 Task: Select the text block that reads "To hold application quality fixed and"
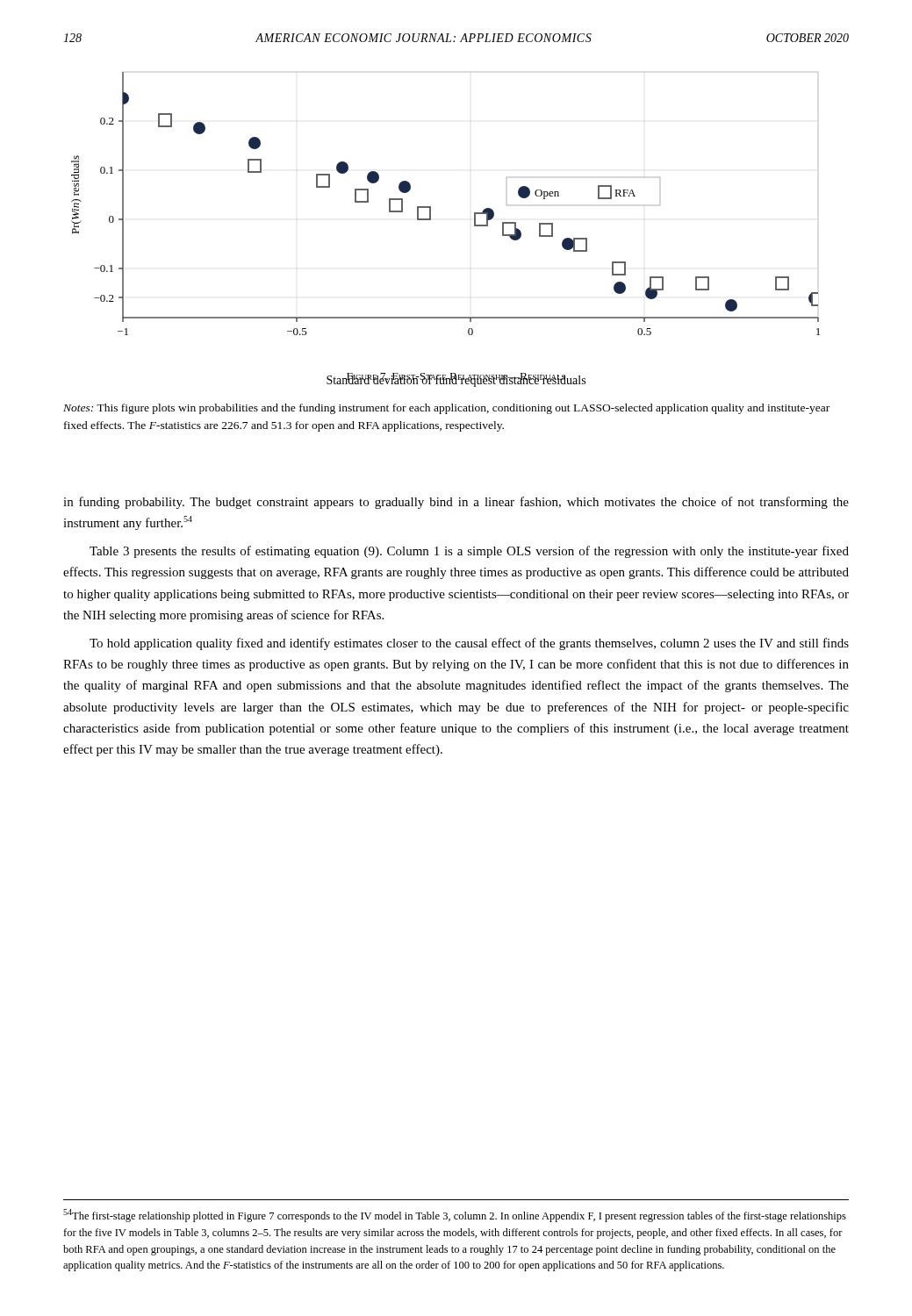[x=456, y=696]
